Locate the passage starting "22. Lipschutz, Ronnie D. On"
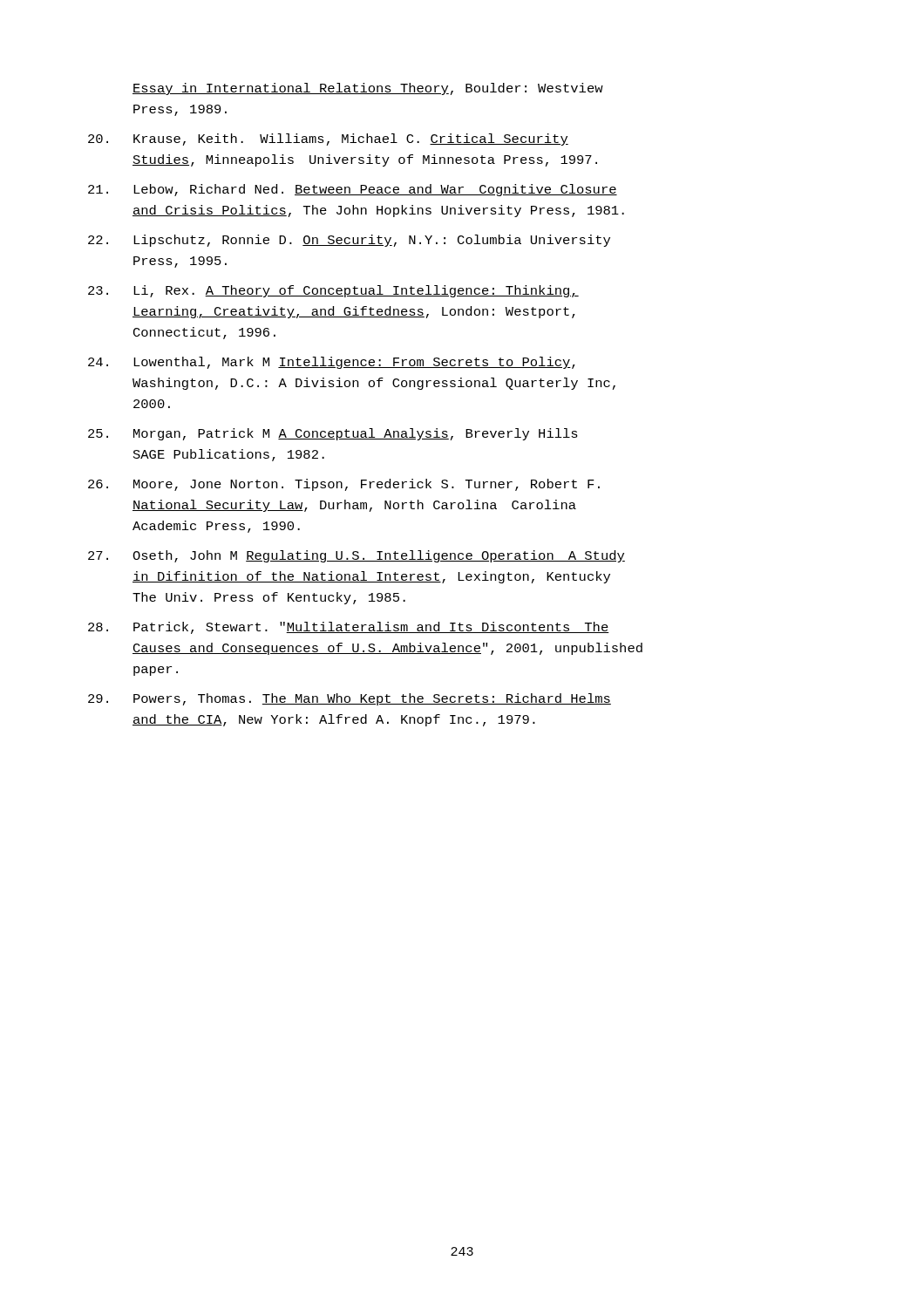Image resolution: width=924 pixels, height=1308 pixels. tap(466, 251)
